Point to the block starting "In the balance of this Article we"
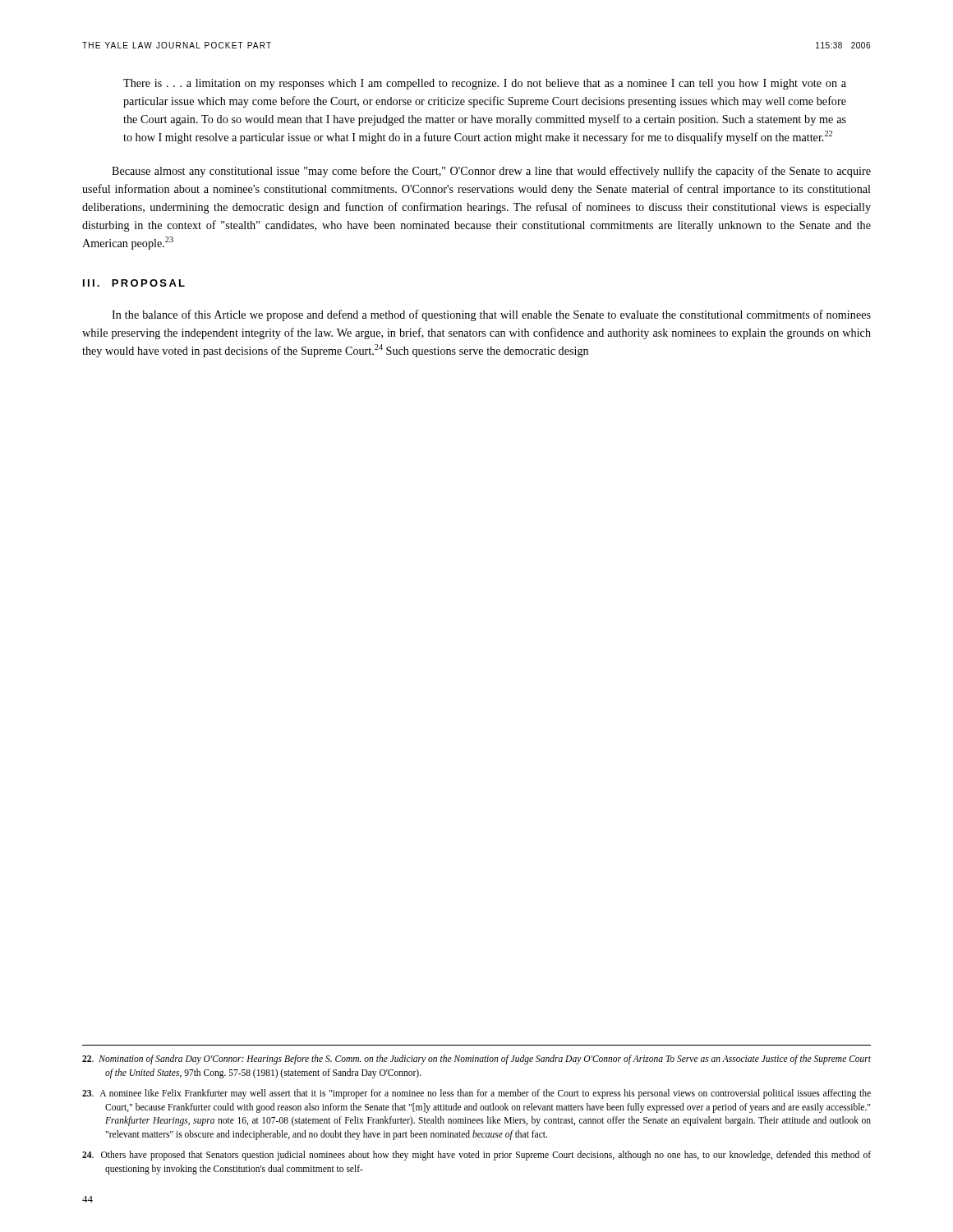 pos(476,332)
